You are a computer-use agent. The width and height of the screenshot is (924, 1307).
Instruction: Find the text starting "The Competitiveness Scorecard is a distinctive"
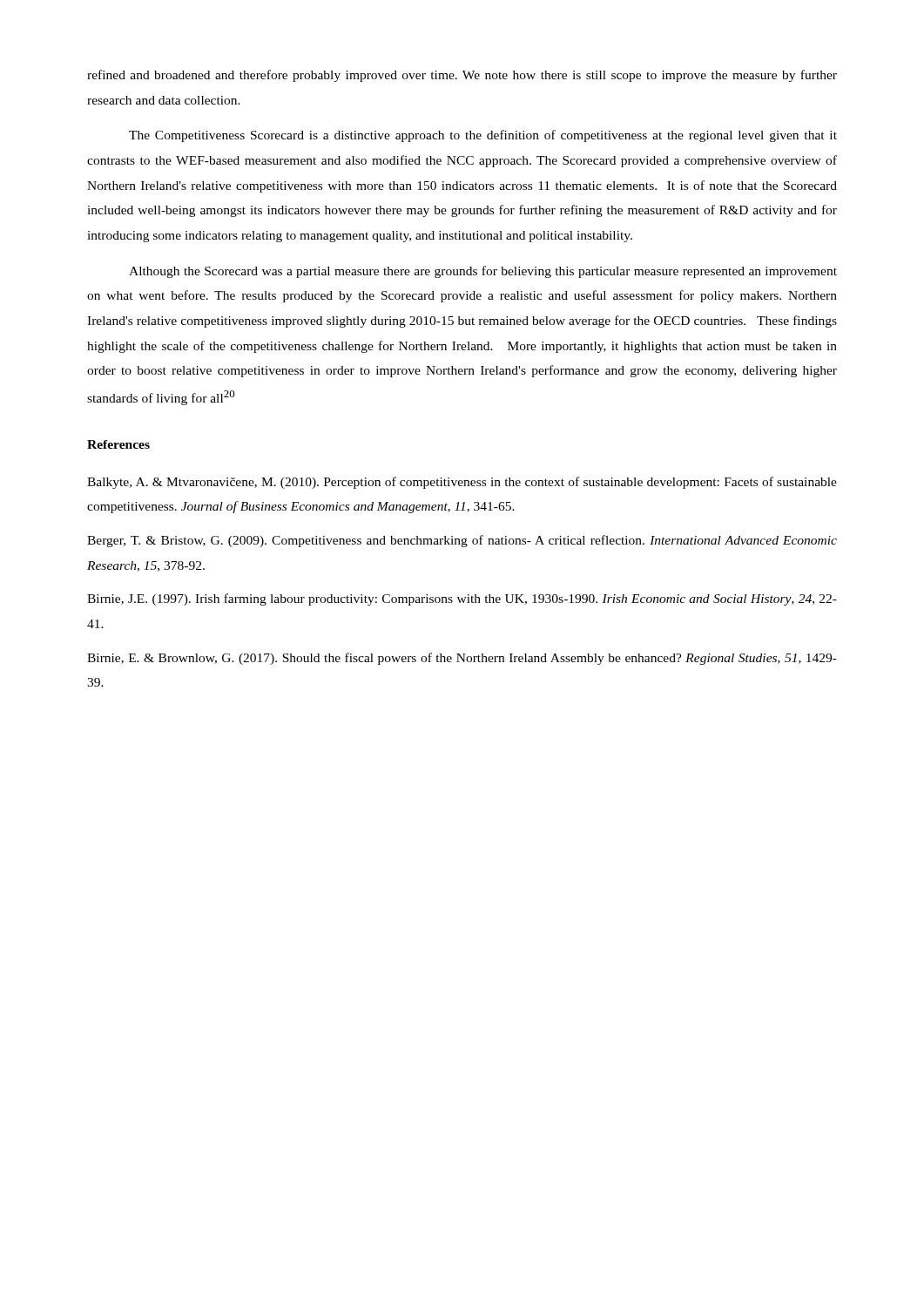(462, 185)
